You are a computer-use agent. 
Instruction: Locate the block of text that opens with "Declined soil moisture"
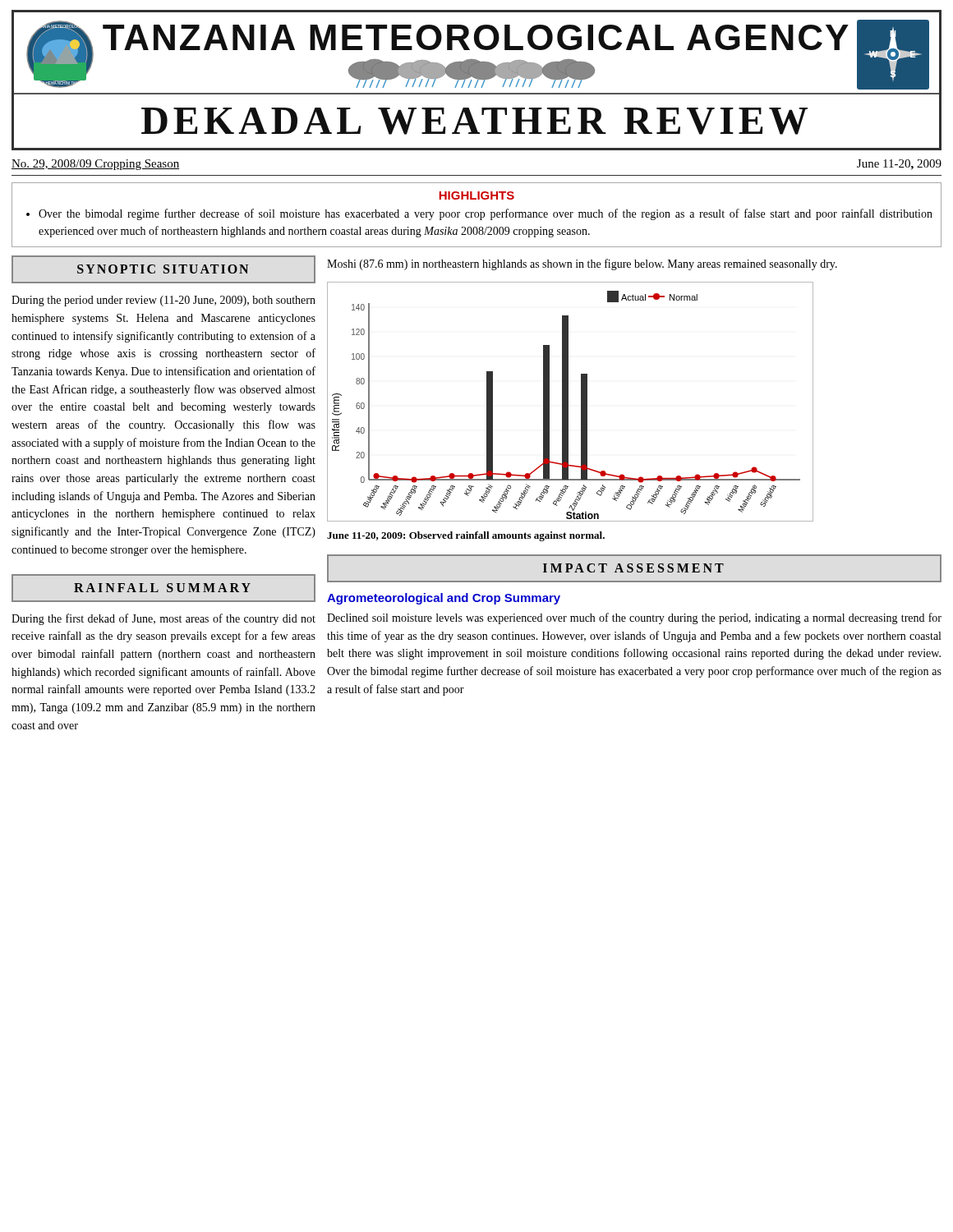pos(634,654)
